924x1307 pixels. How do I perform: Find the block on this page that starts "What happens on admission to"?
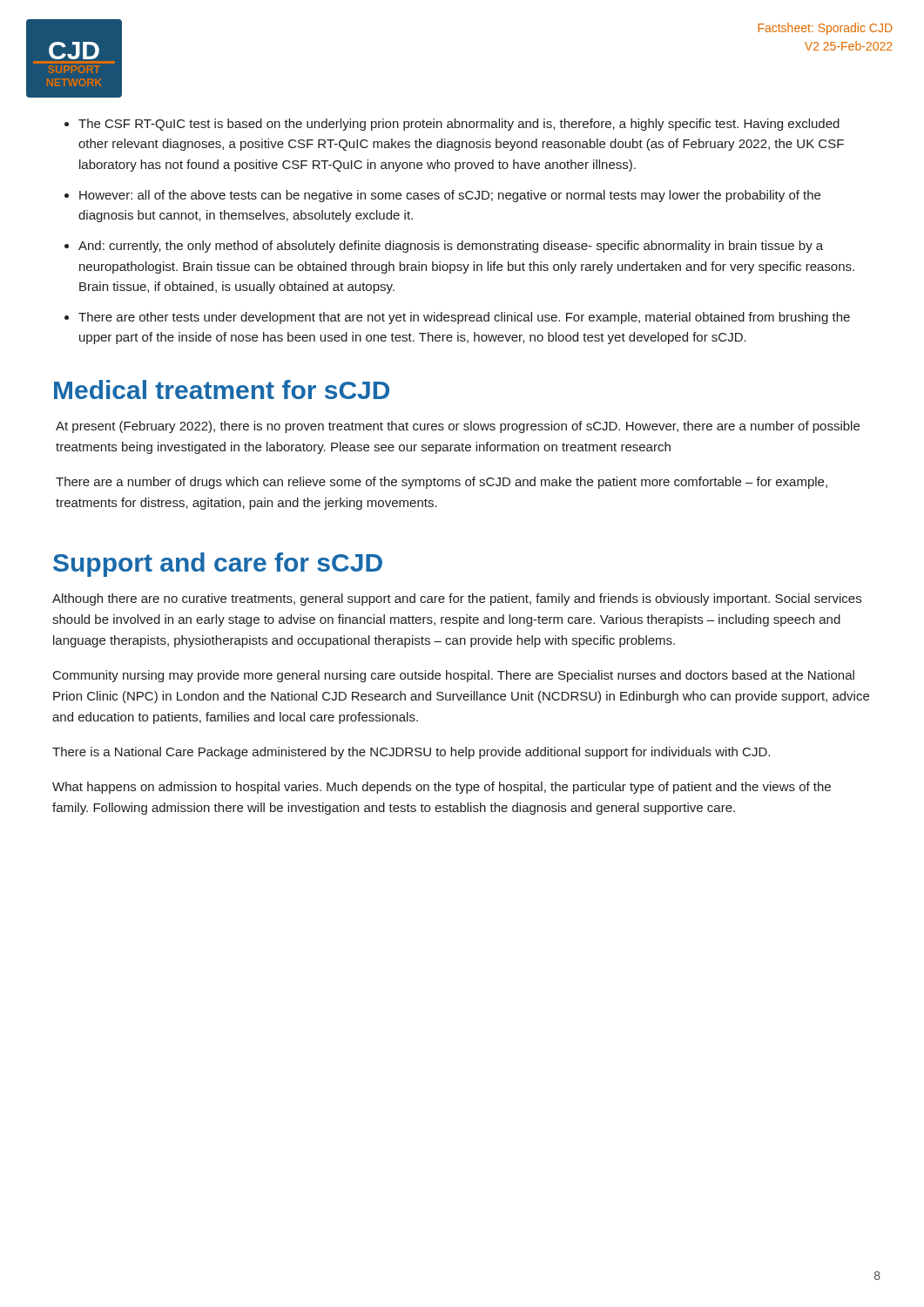pyautogui.click(x=442, y=796)
